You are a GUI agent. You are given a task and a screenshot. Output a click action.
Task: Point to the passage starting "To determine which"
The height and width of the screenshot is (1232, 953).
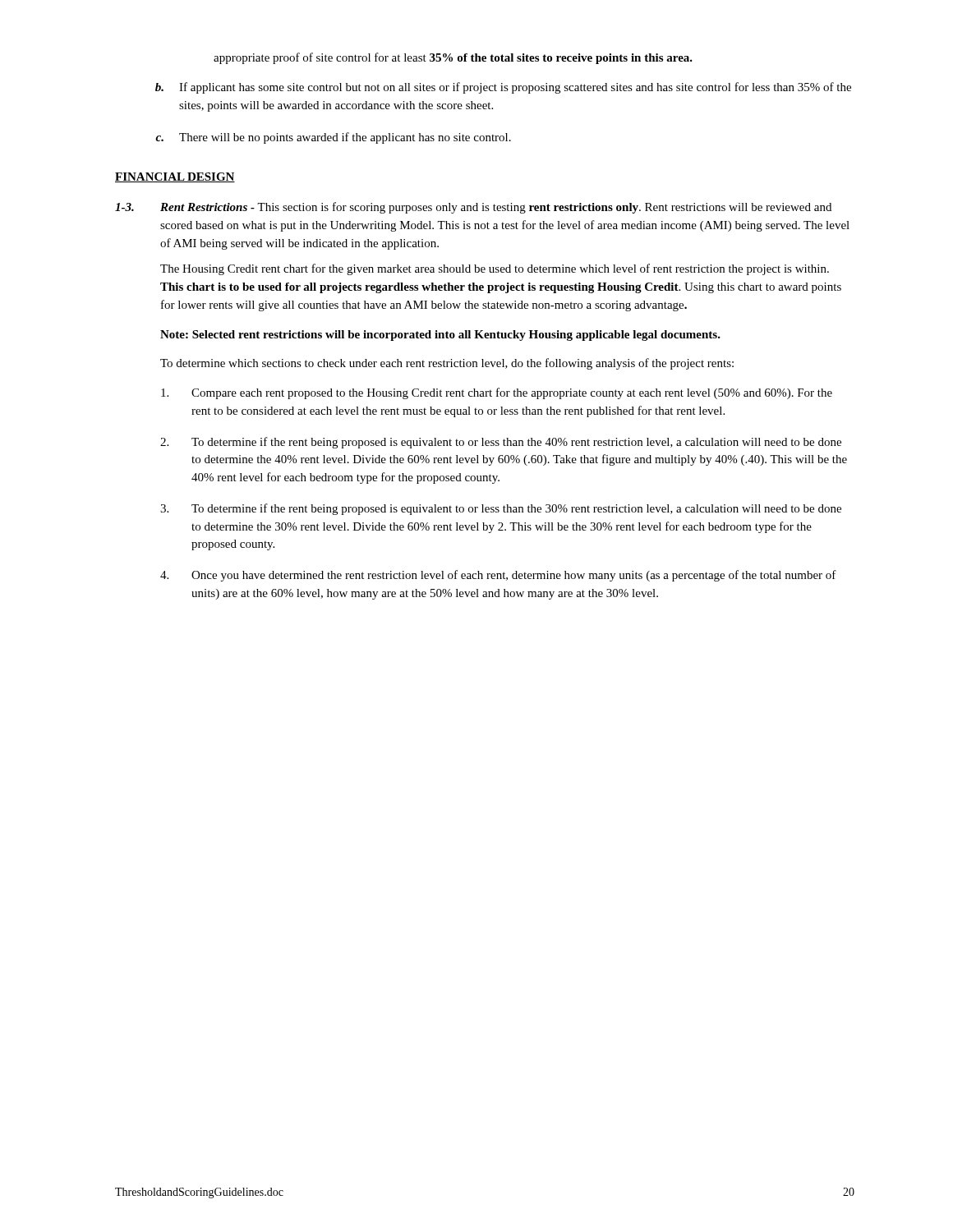tap(447, 363)
